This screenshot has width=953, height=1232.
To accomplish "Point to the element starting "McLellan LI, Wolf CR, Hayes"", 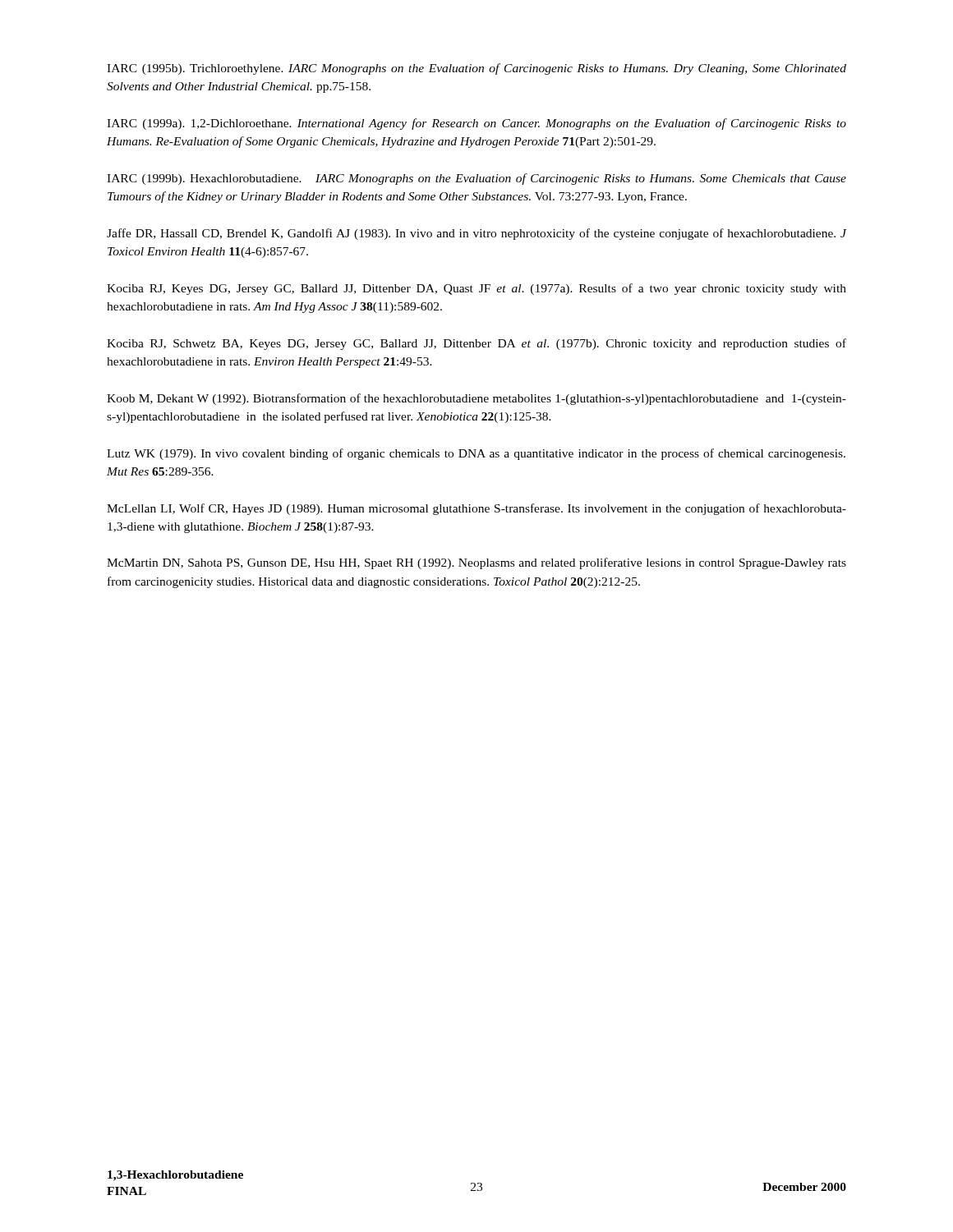I will pos(476,517).
